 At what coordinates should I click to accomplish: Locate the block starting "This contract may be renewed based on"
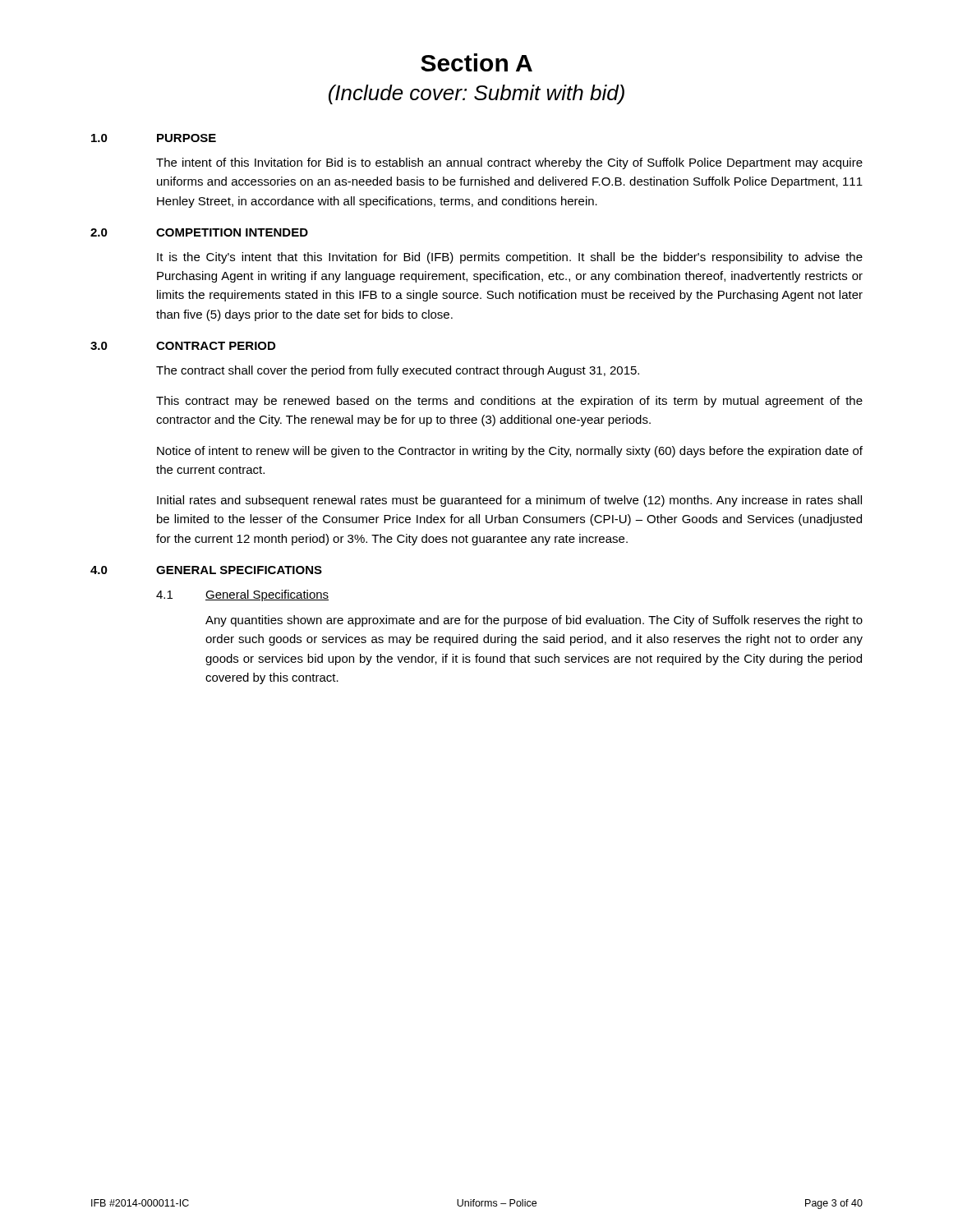[509, 410]
